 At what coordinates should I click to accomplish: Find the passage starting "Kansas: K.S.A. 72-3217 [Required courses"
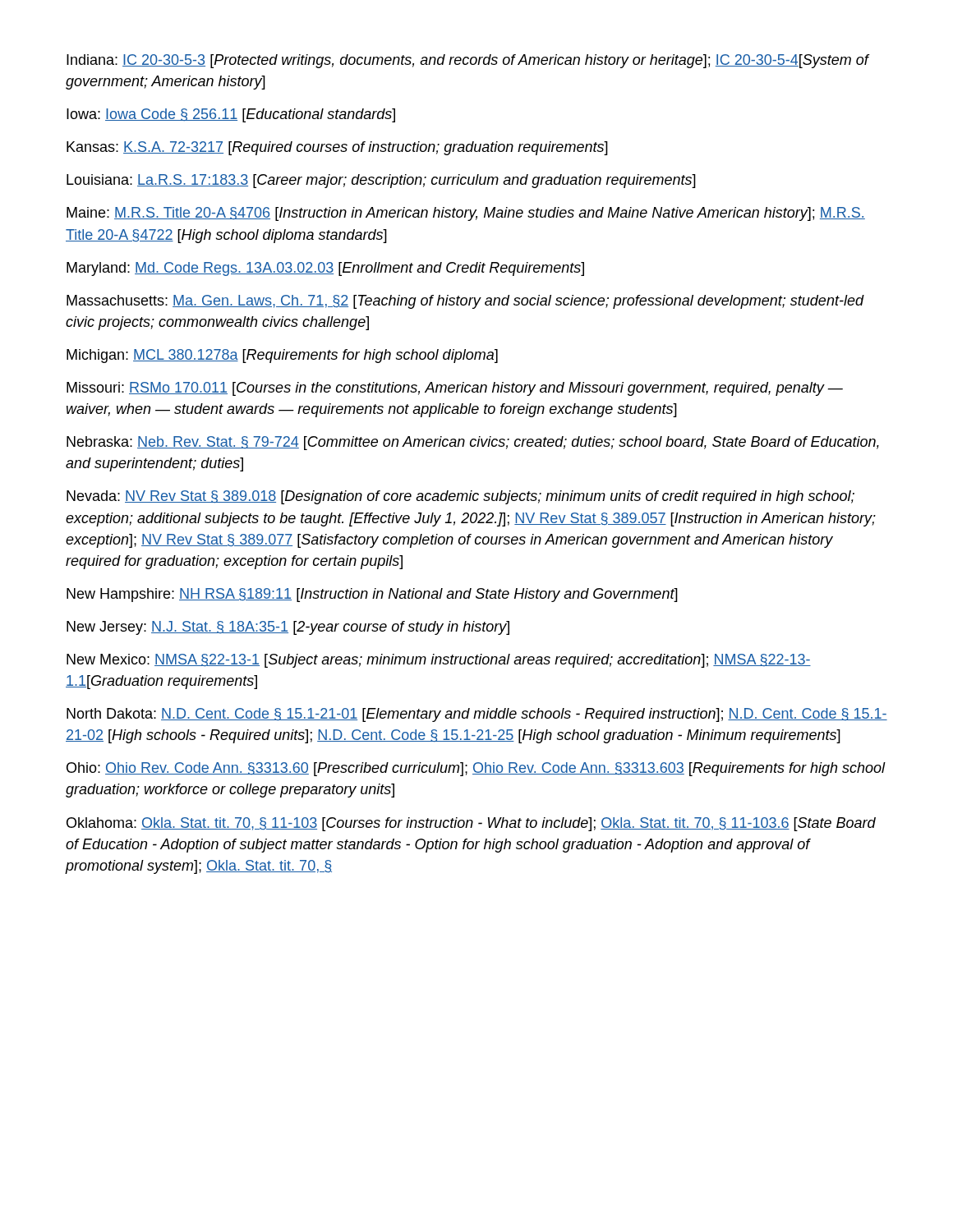tap(337, 147)
